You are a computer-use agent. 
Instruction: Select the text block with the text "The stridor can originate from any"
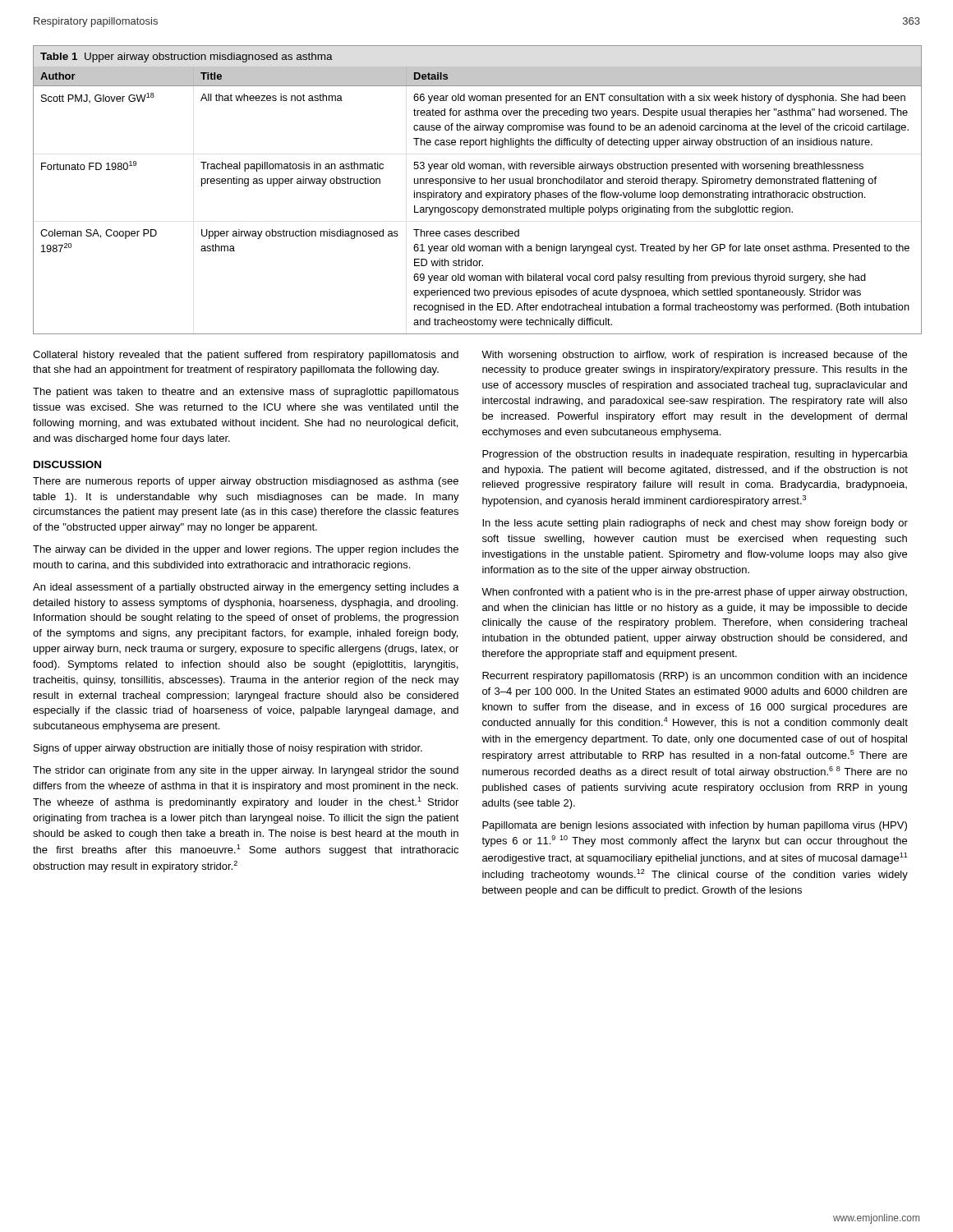246,818
